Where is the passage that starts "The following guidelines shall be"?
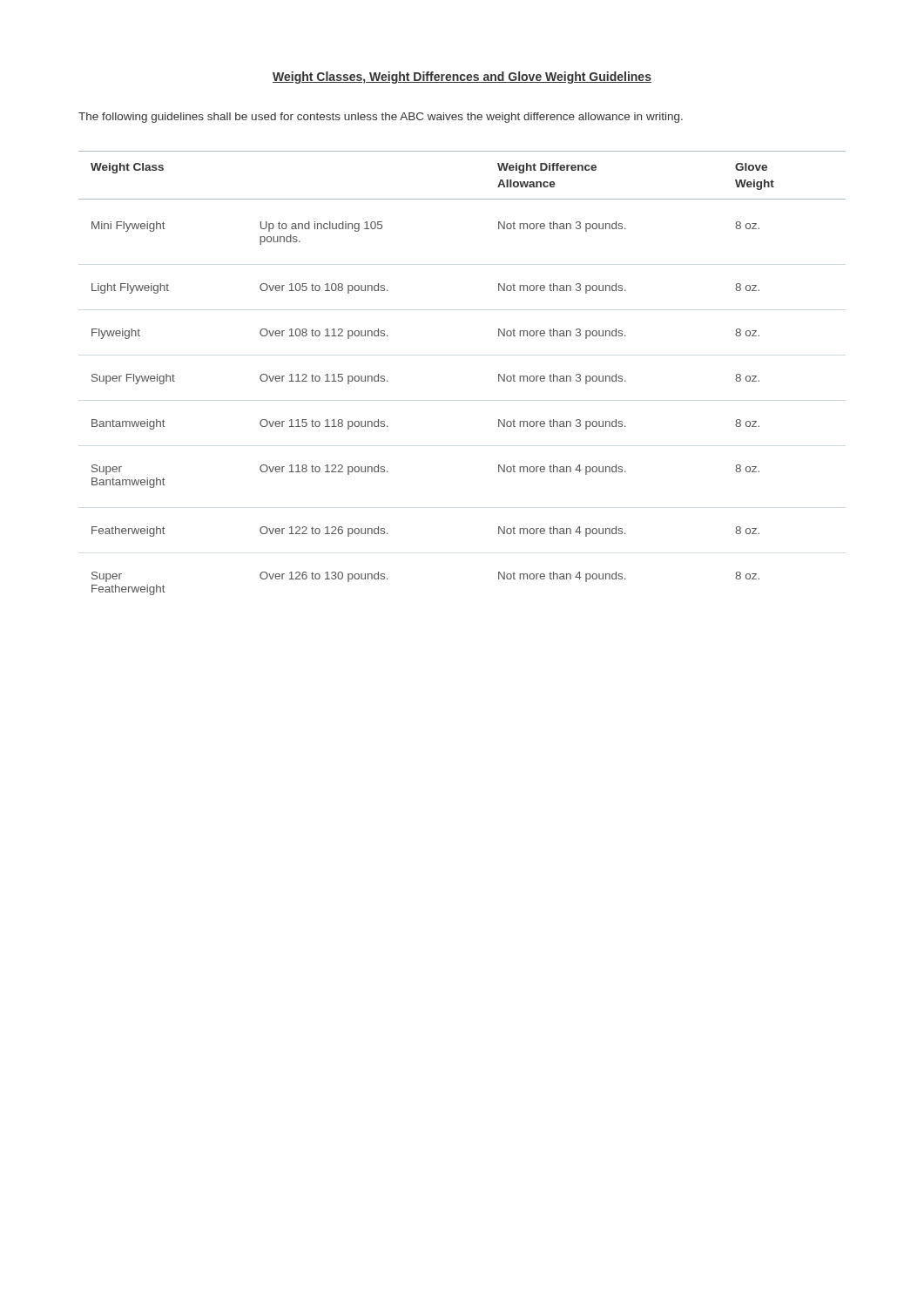The width and height of the screenshot is (924, 1307). pos(381,116)
